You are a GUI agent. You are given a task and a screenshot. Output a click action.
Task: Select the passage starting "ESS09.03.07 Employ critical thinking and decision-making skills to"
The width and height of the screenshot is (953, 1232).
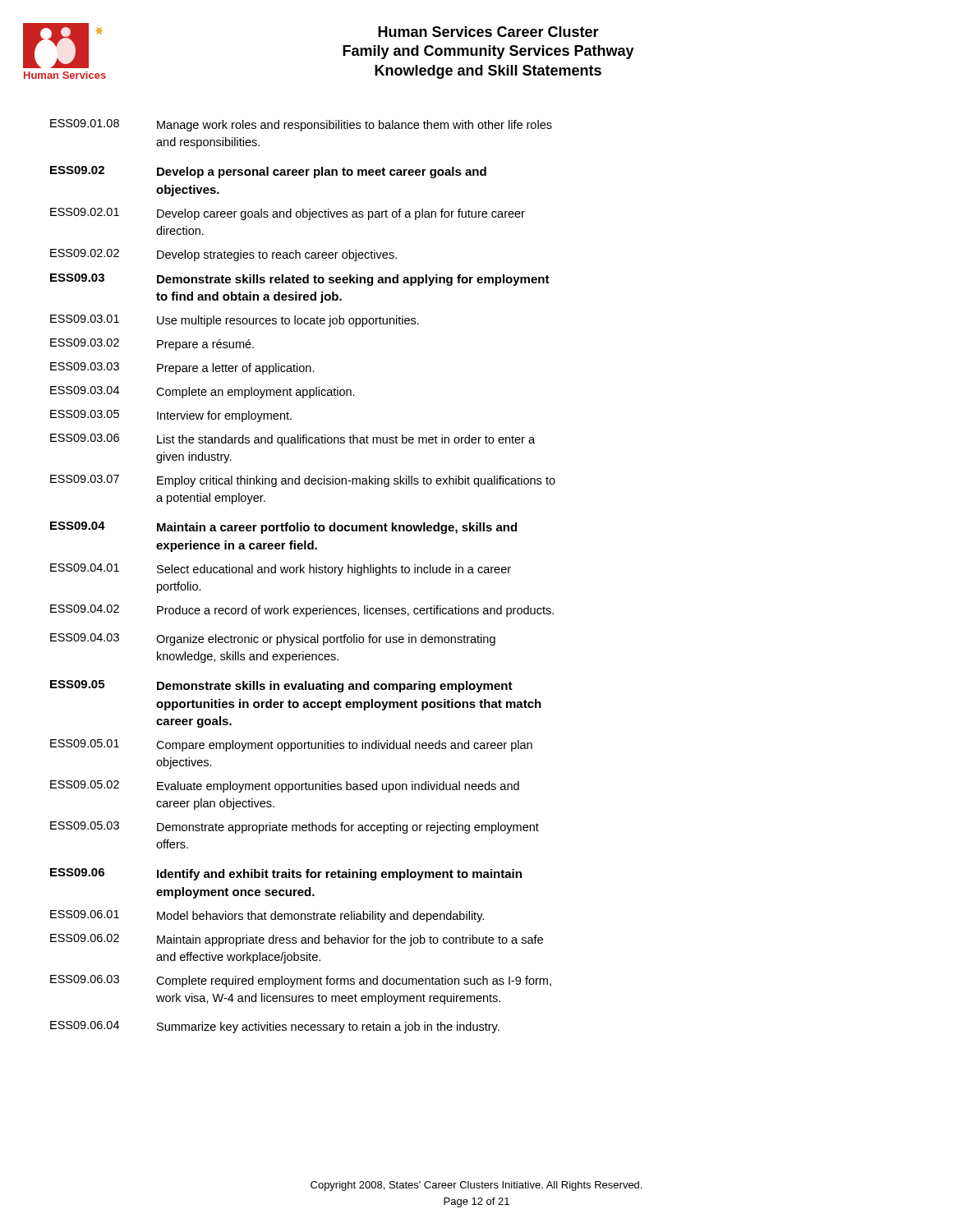coord(476,491)
